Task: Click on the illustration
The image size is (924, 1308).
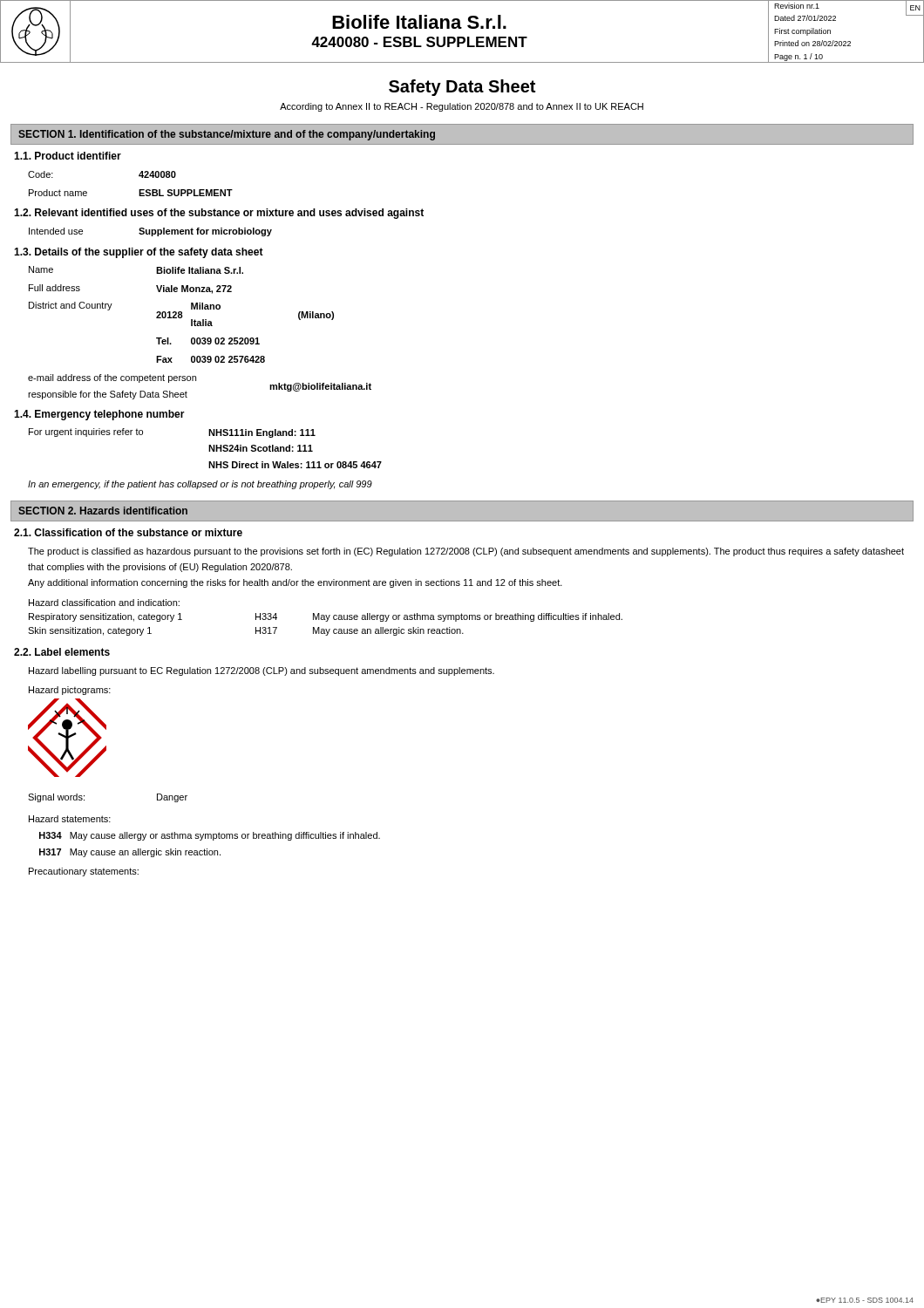Action: (462, 739)
